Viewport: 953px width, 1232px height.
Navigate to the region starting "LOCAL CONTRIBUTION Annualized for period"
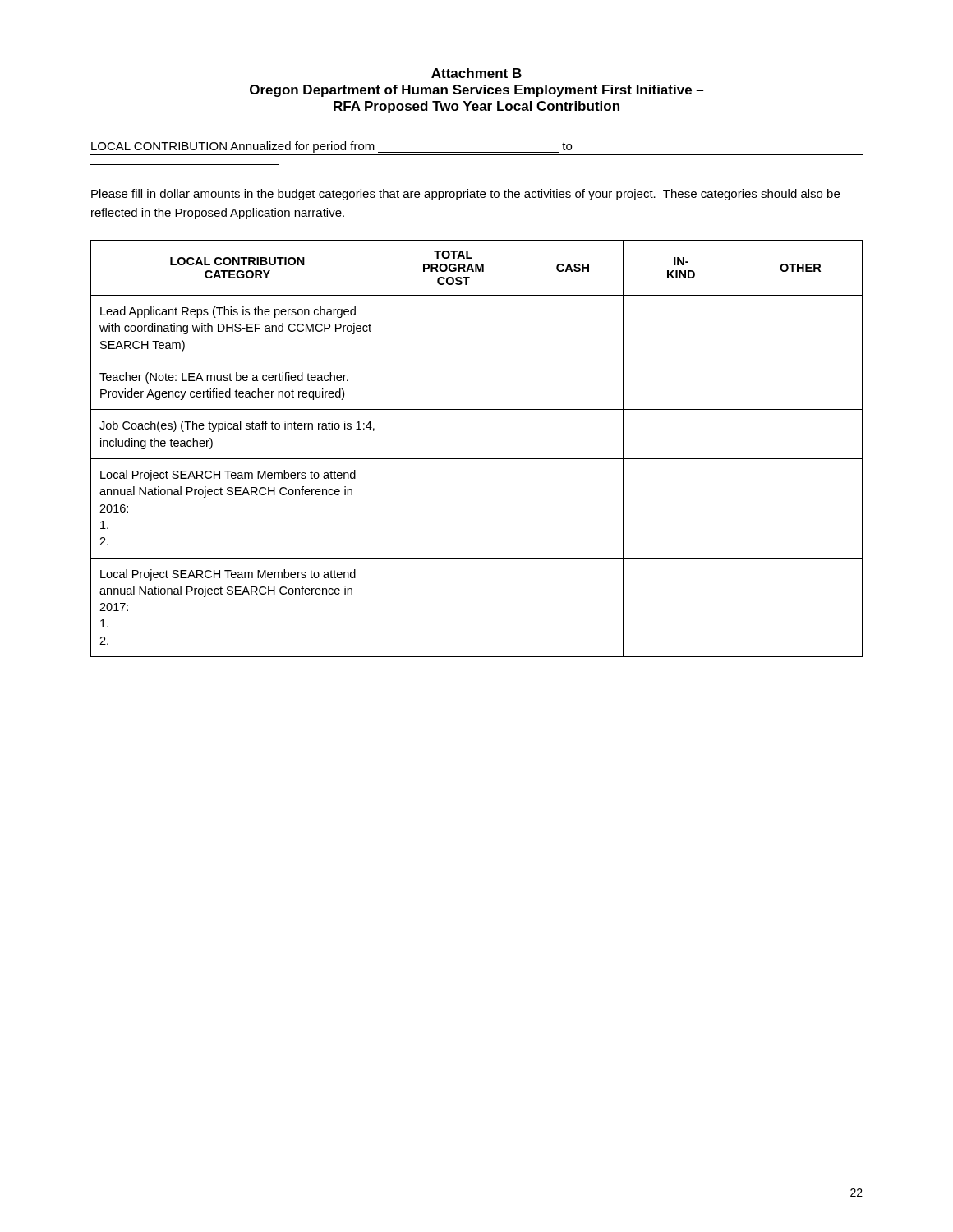331,145
